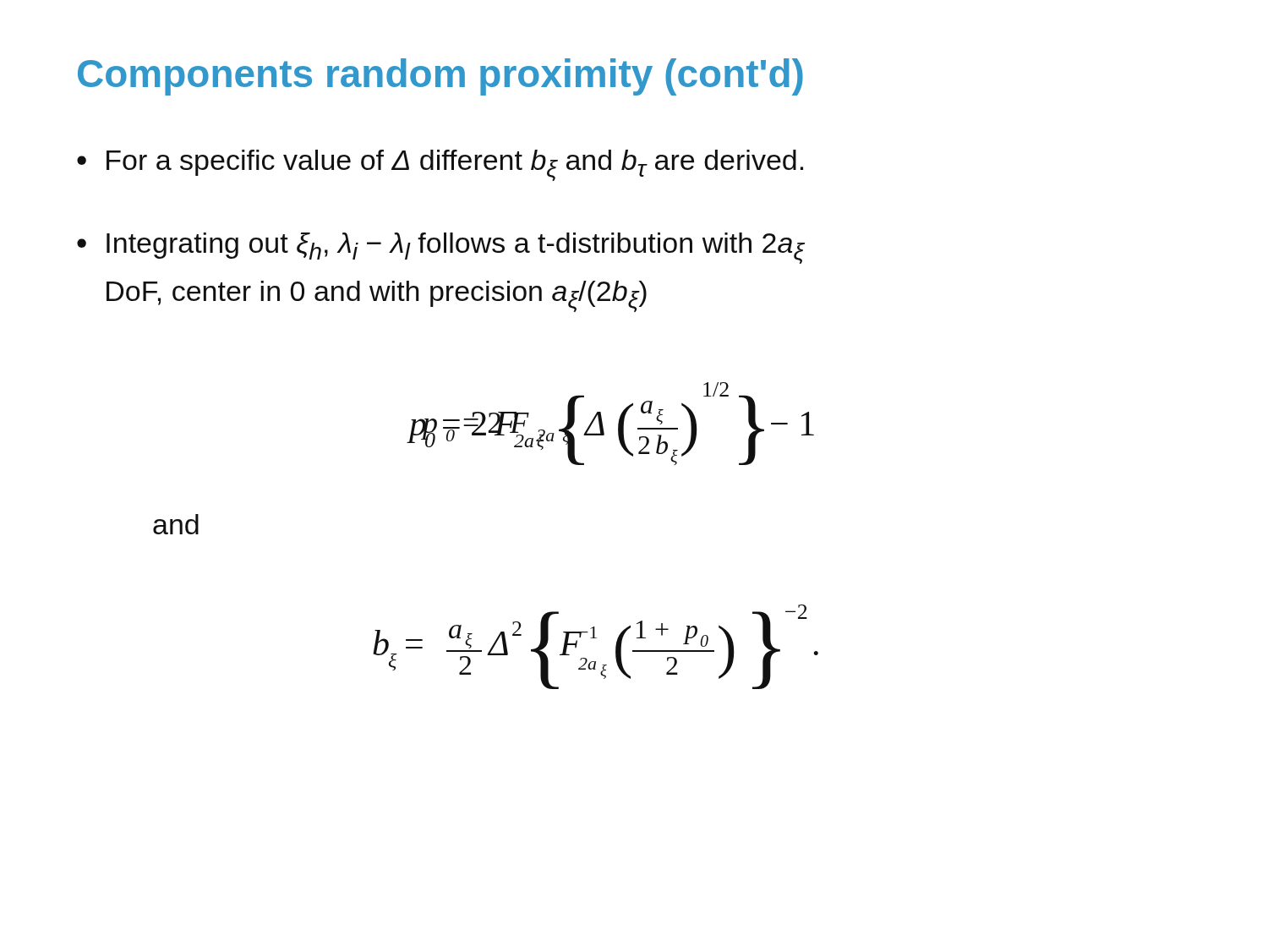
Task: Point to the region starting "• For a specific value of Δ"
Action: pos(634,162)
